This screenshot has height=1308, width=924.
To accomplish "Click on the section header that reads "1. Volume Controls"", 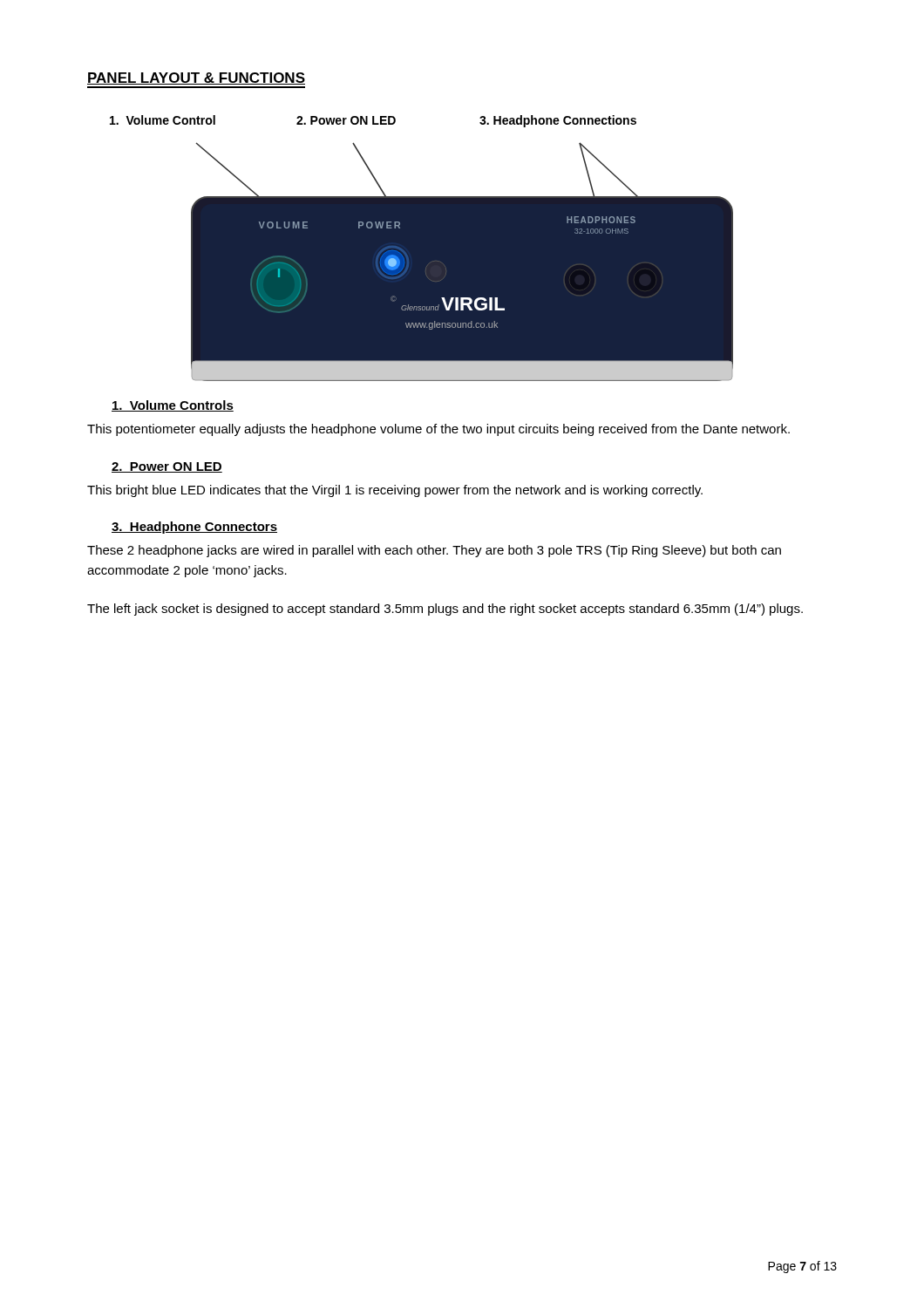I will [173, 405].
